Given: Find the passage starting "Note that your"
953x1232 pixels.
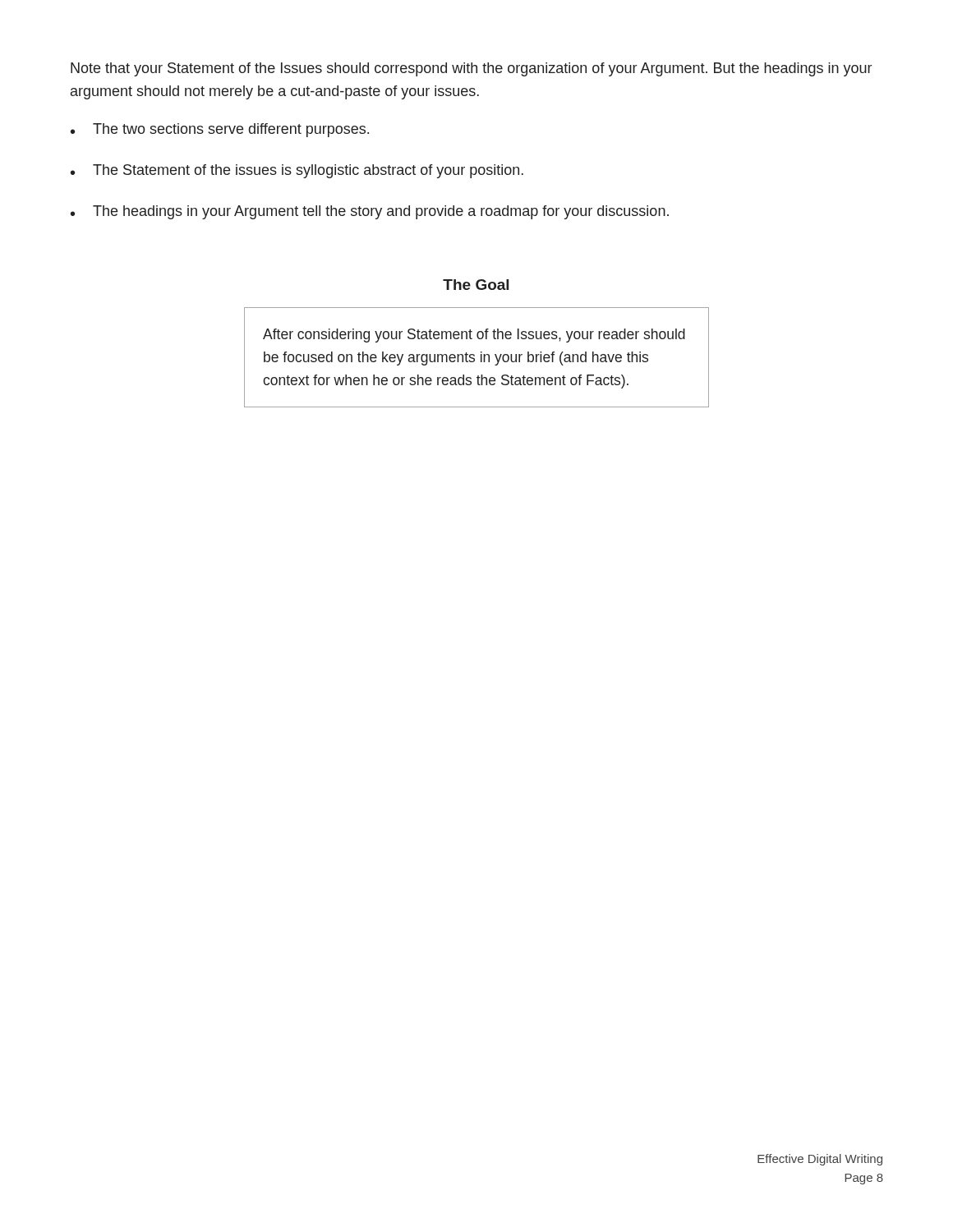Looking at the screenshot, I should click(x=471, y=80).
